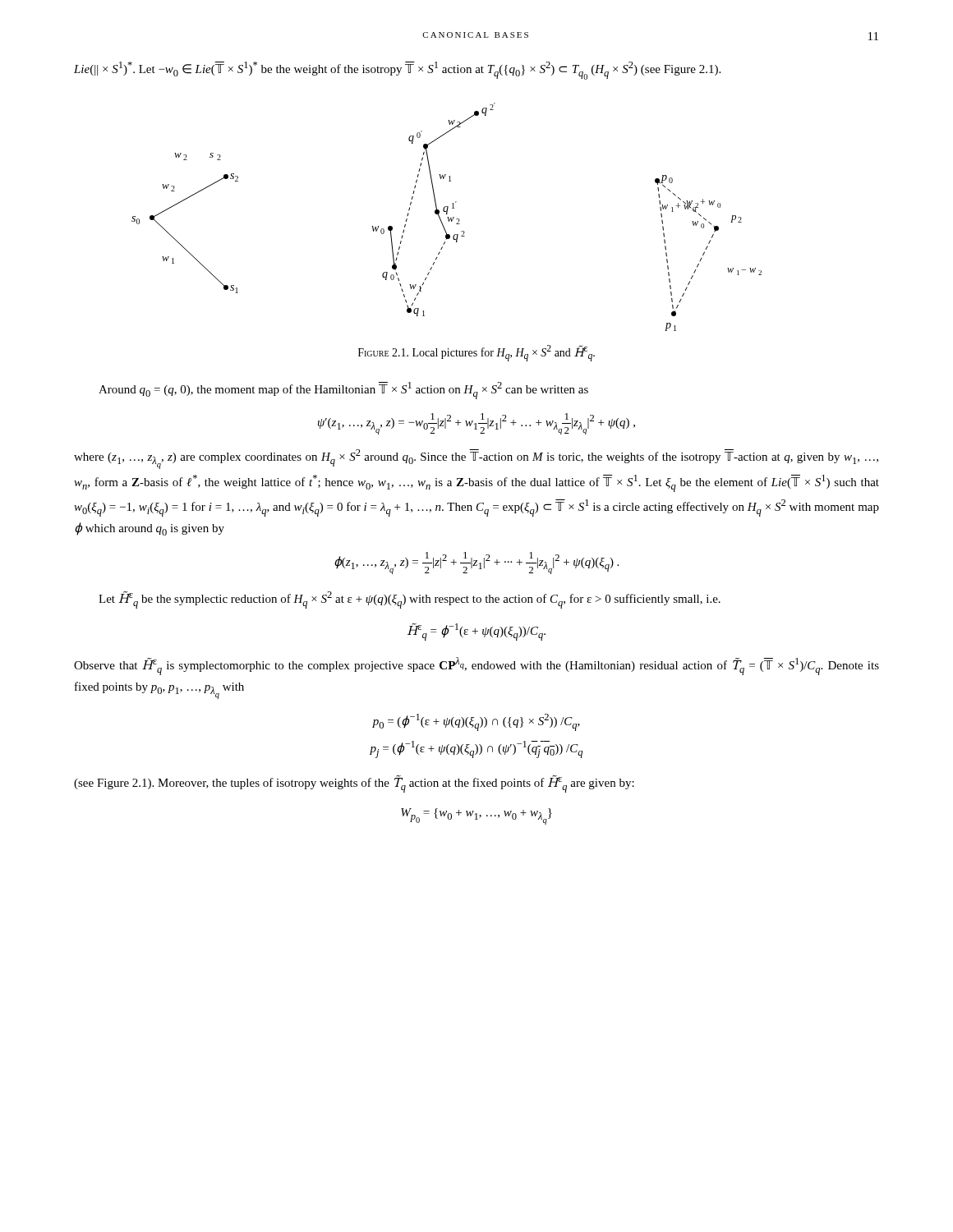953x1232 pixels.
Task: Where is the passage that starts "Around q0 = (q, 0), the moment map"?
Action: (x=344, y=389)
